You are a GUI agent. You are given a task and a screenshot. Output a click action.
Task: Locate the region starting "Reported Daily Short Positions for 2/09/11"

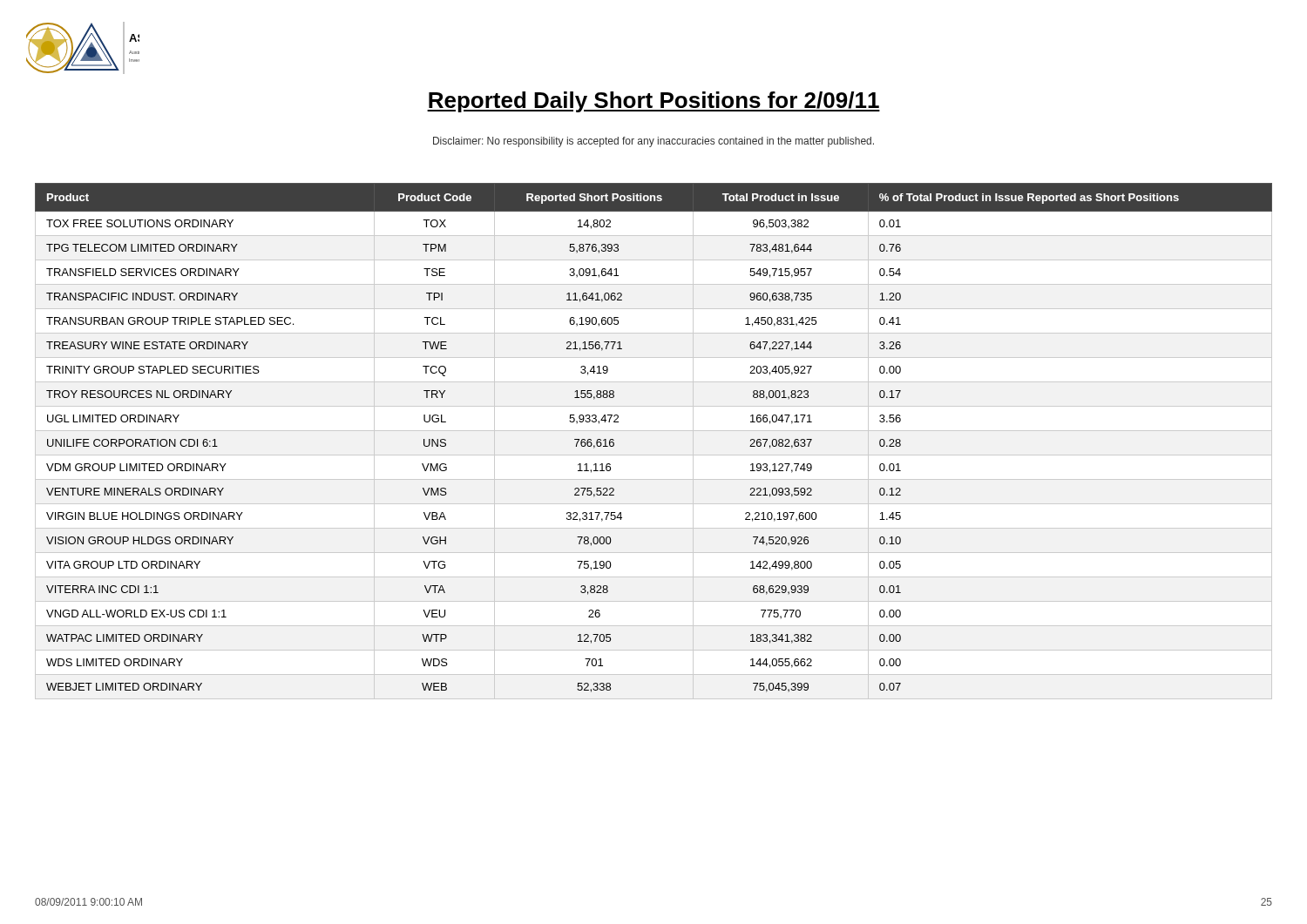[654, 101]
